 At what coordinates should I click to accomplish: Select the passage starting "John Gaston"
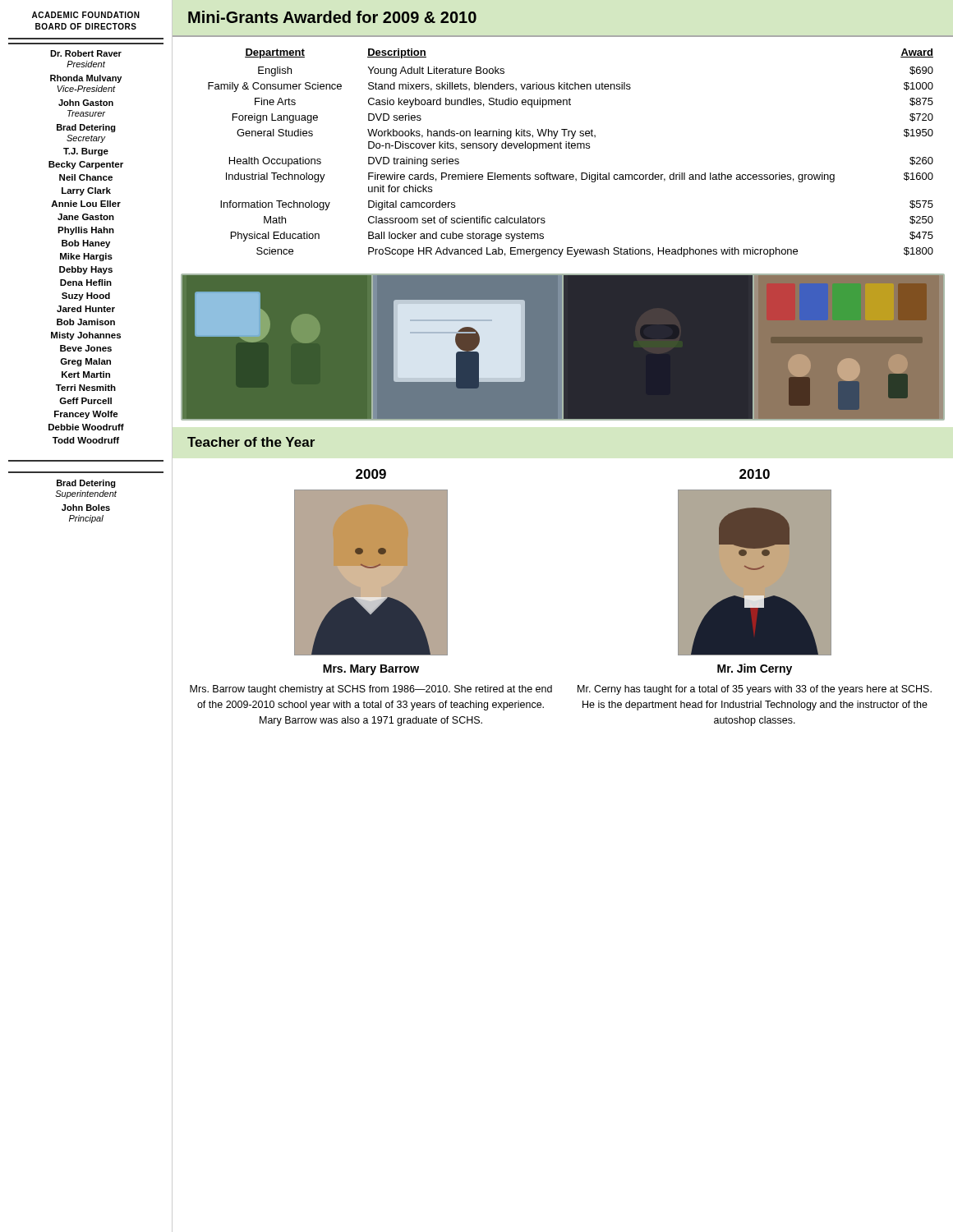click(x=86, y=103)
